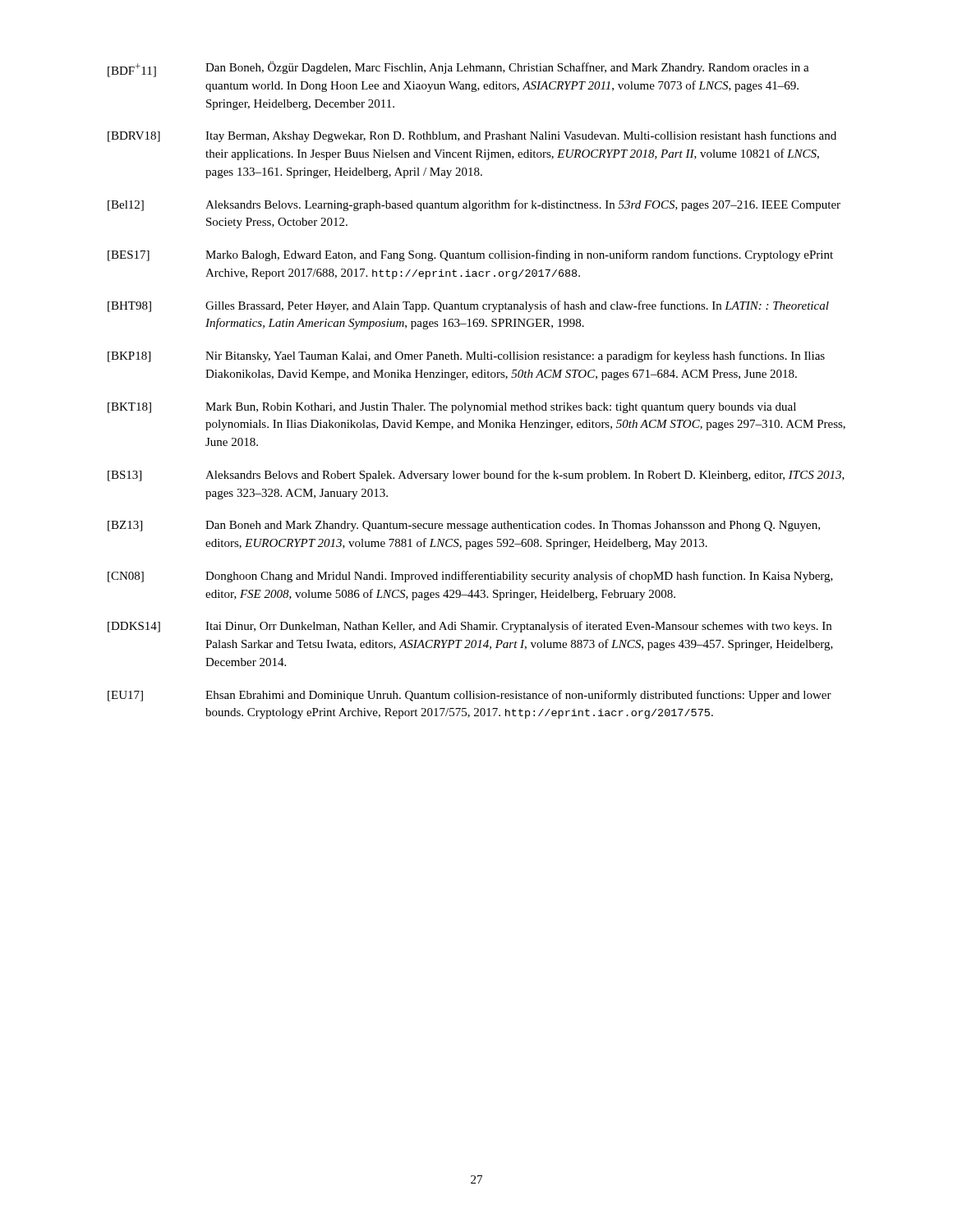Find the list item with the text "[BDF+11] Dan Boneh, Özgür"

(x=476, y=86)
